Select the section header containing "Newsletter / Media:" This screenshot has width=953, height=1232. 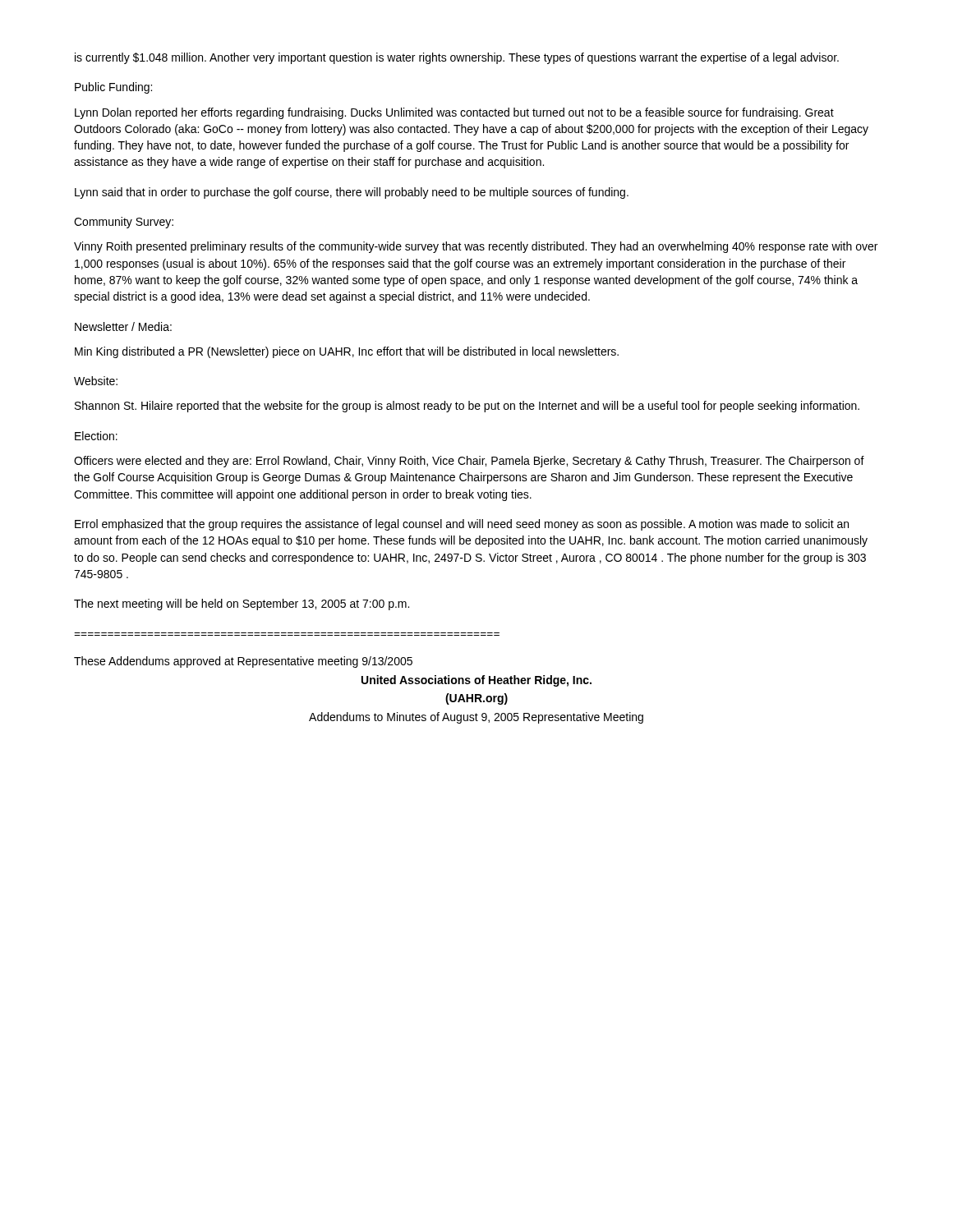point(123,327)
